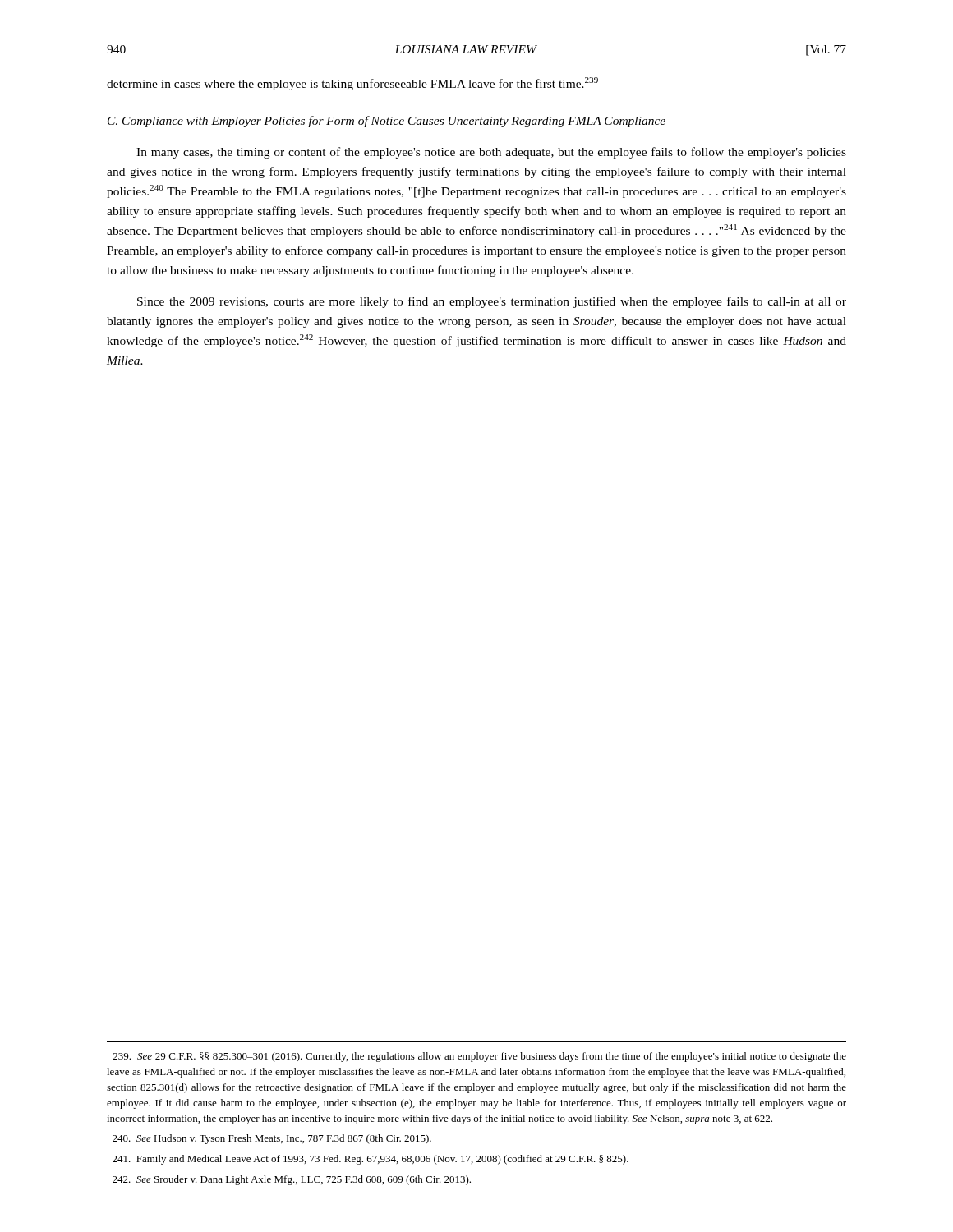Locate the section header with the text "C. Compliance with"
Image resolution: width=953 pixels, height=1232 pixels.
[476, 121]
